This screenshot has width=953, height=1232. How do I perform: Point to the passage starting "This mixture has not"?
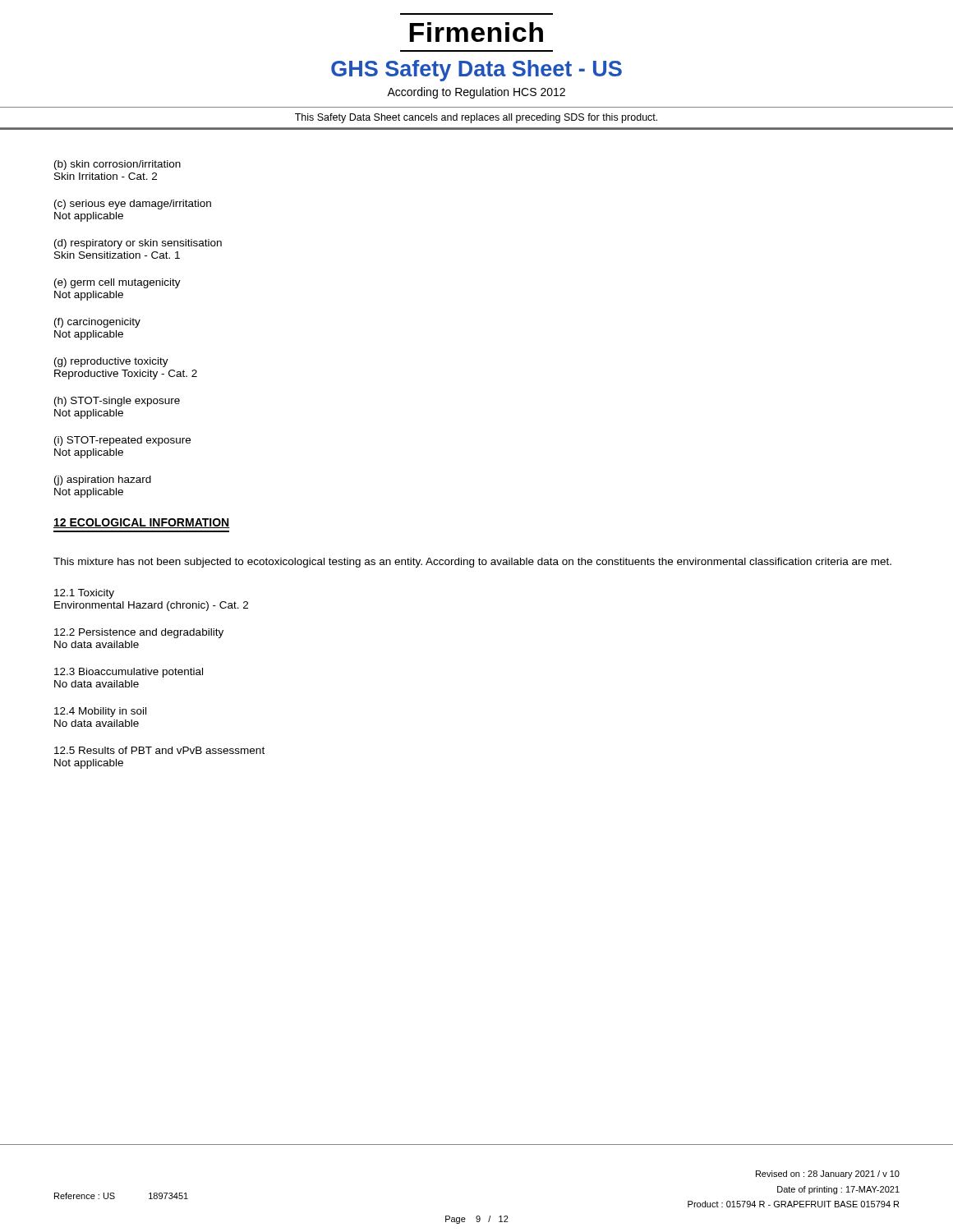click(x=473, y=561)
